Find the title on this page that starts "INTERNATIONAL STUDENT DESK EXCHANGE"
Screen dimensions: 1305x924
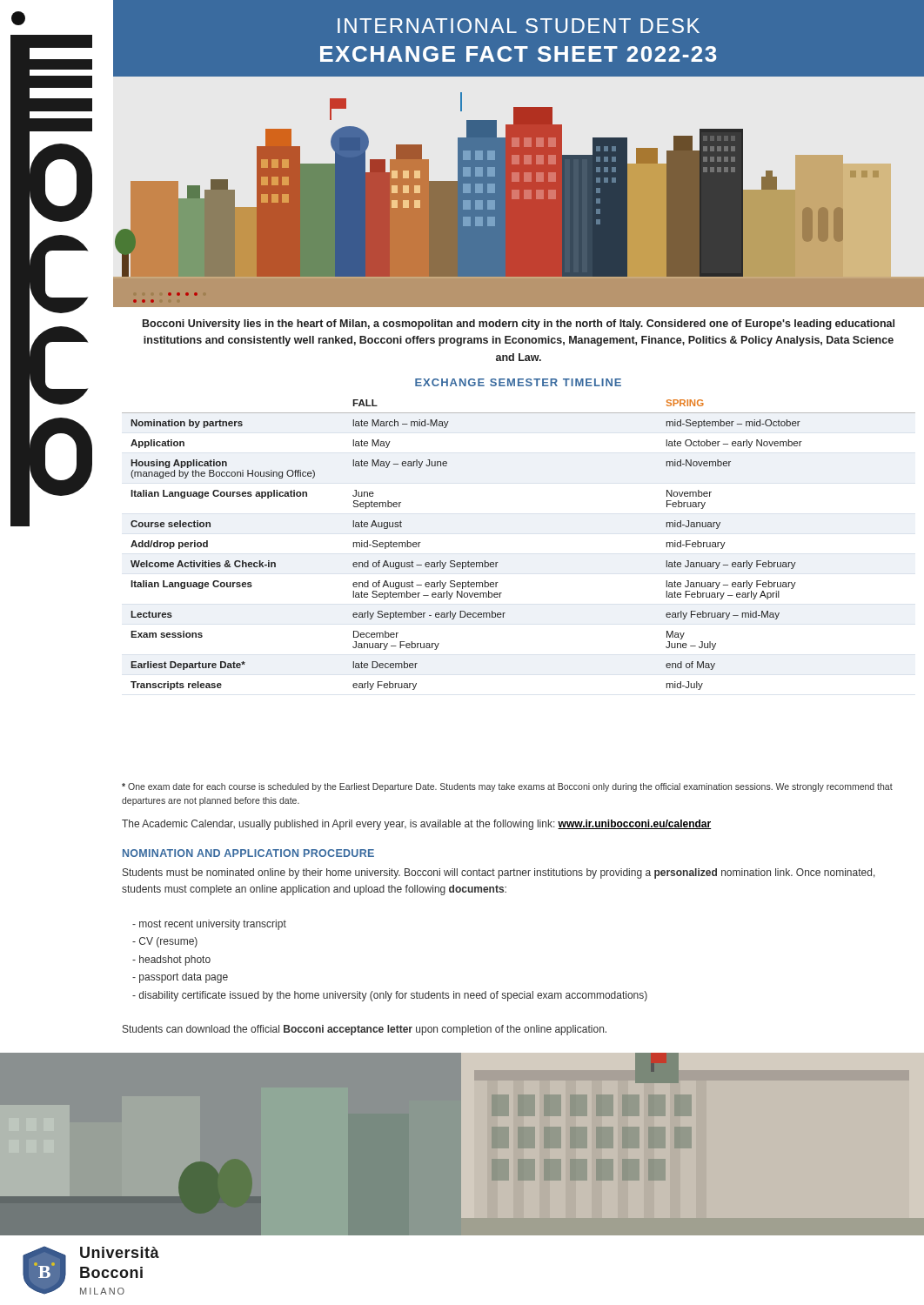pos(519,41)
